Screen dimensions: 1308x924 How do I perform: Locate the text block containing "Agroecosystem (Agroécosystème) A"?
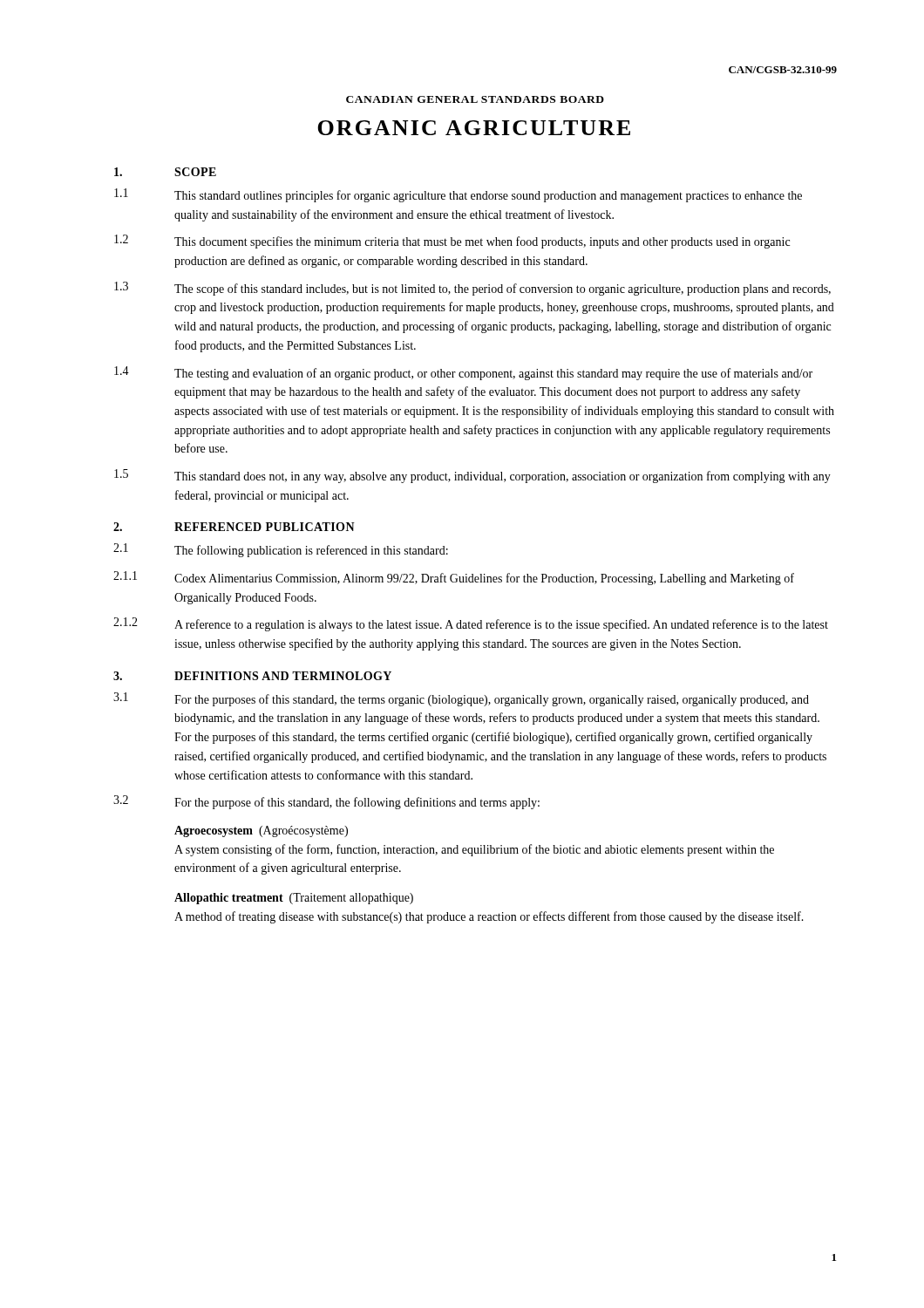[x=474, y=849]
